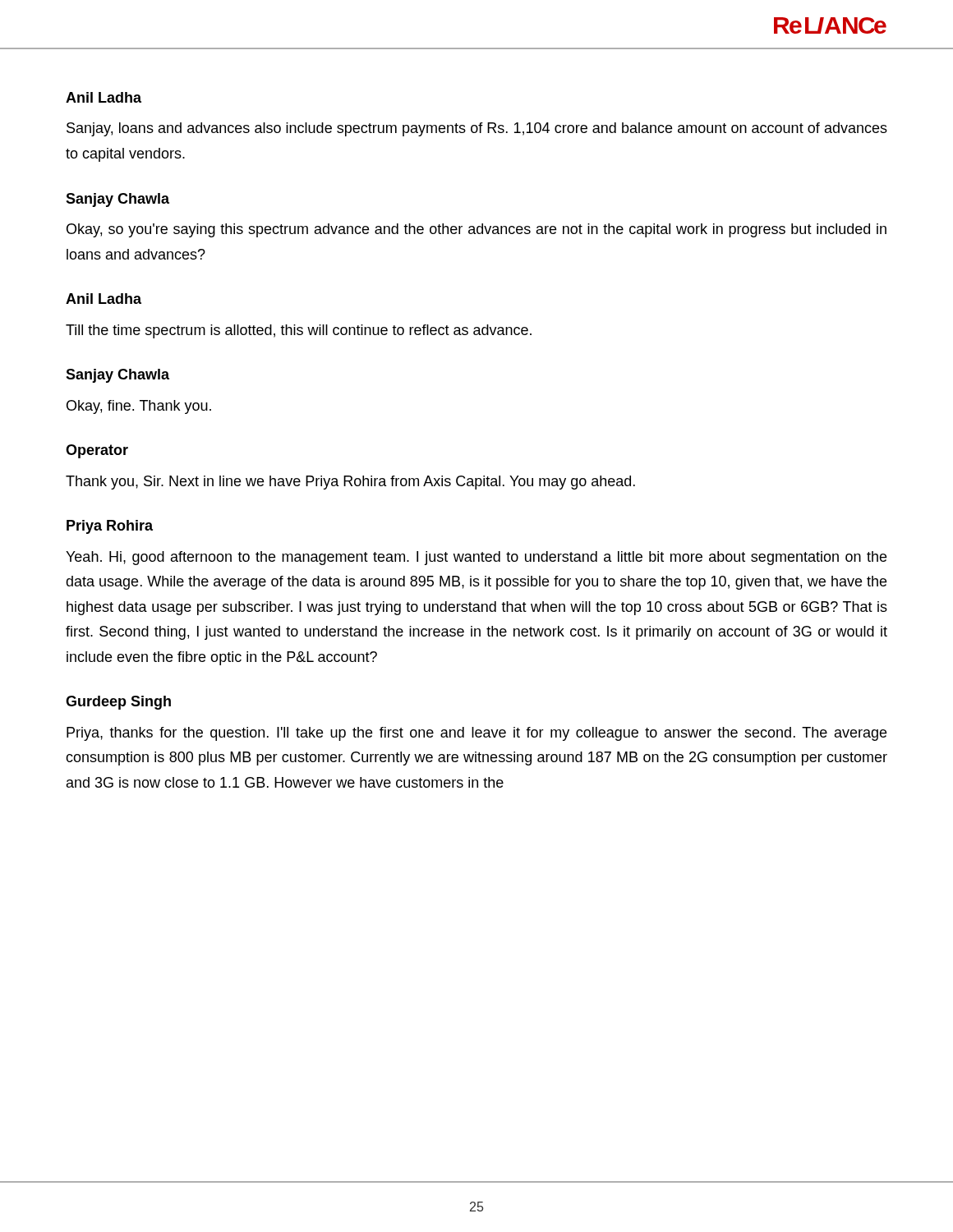Select the text block that reads "Thank you, Sir. Next in line"
The image size is (953, 1232).
click(351, 481)
